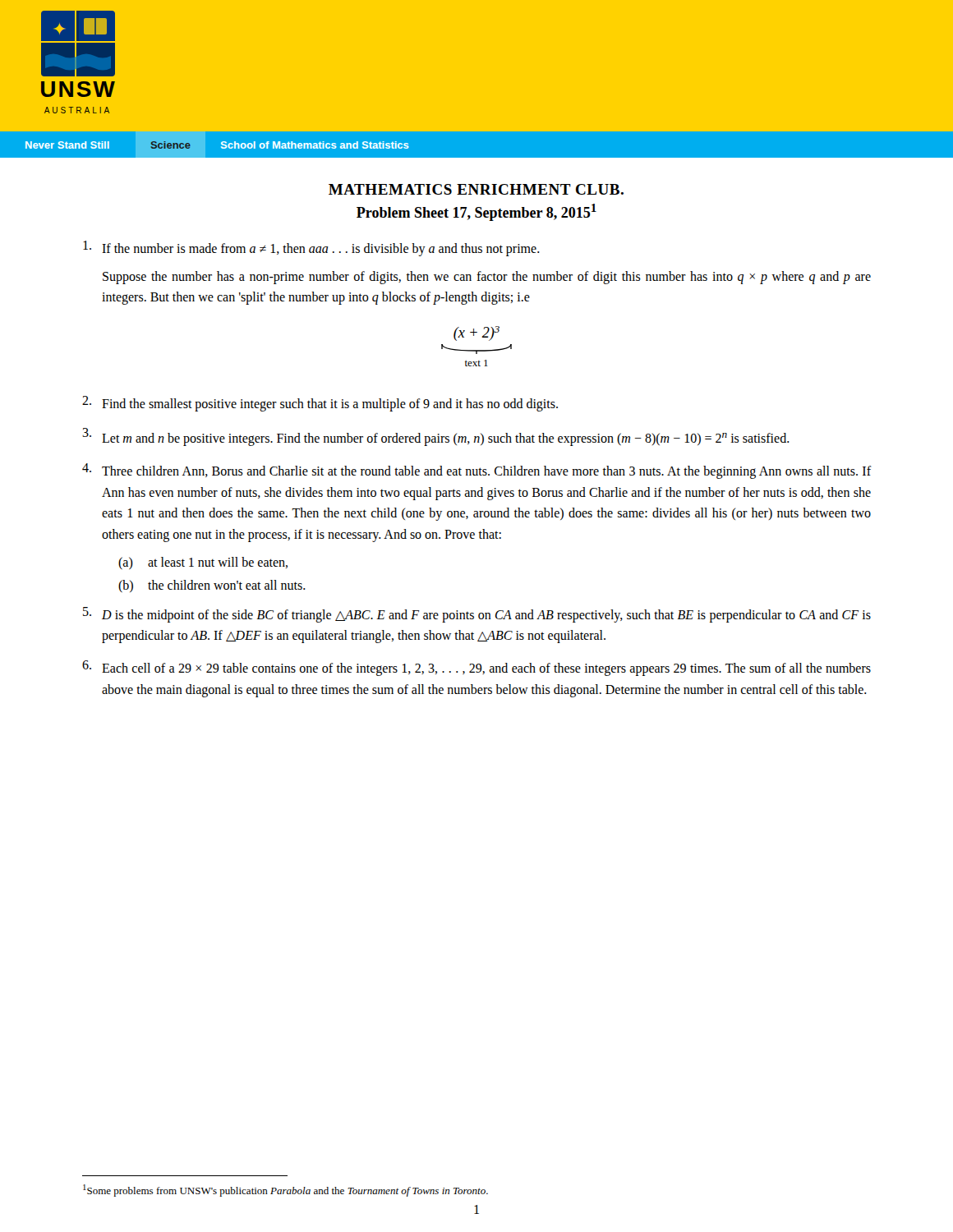
Task: Select the region starting "(b) the children won't"
Action: point(212,586)
